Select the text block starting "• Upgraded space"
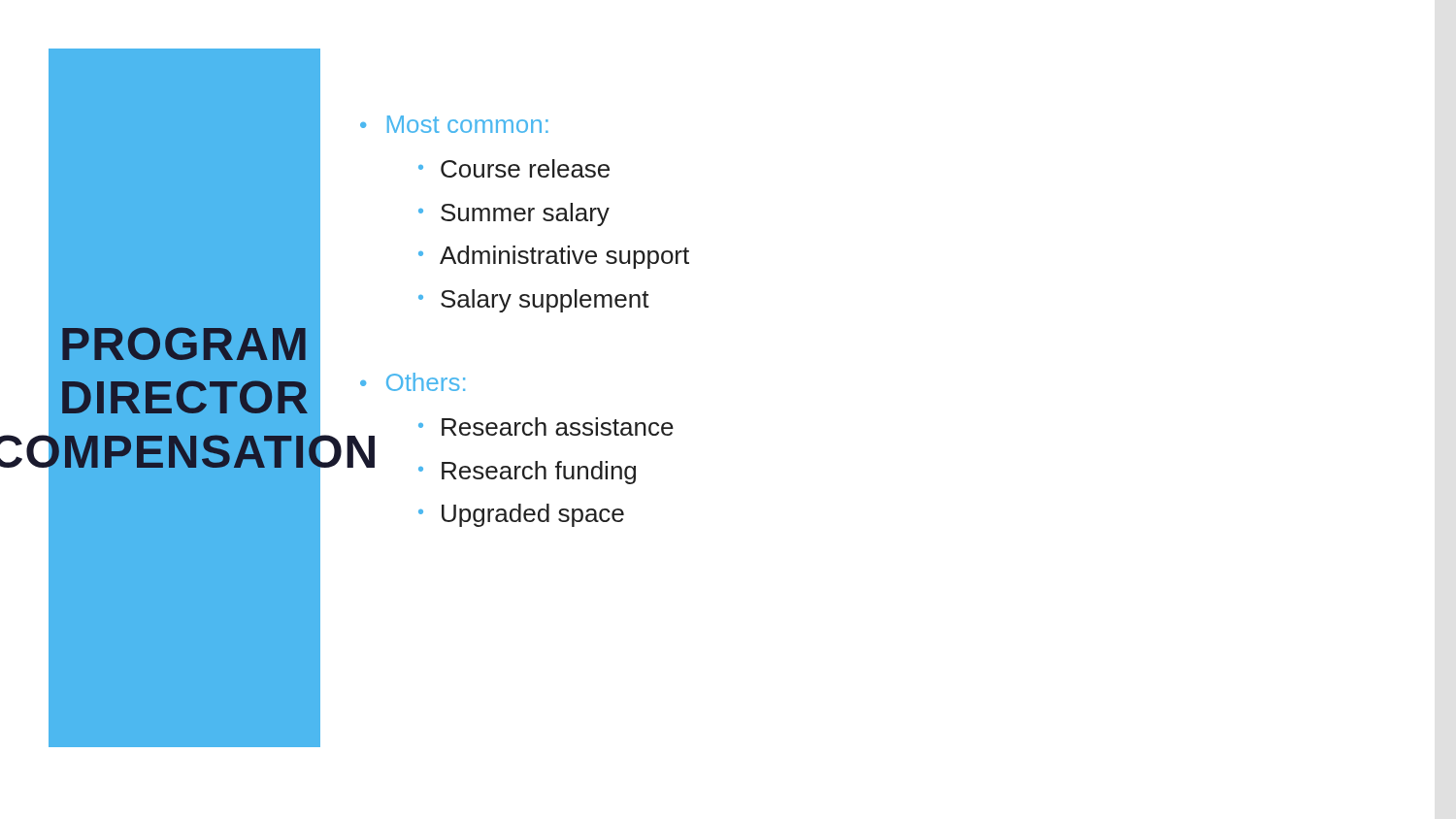Screen dimensions: 819x1456 click(x=521, y=514)
